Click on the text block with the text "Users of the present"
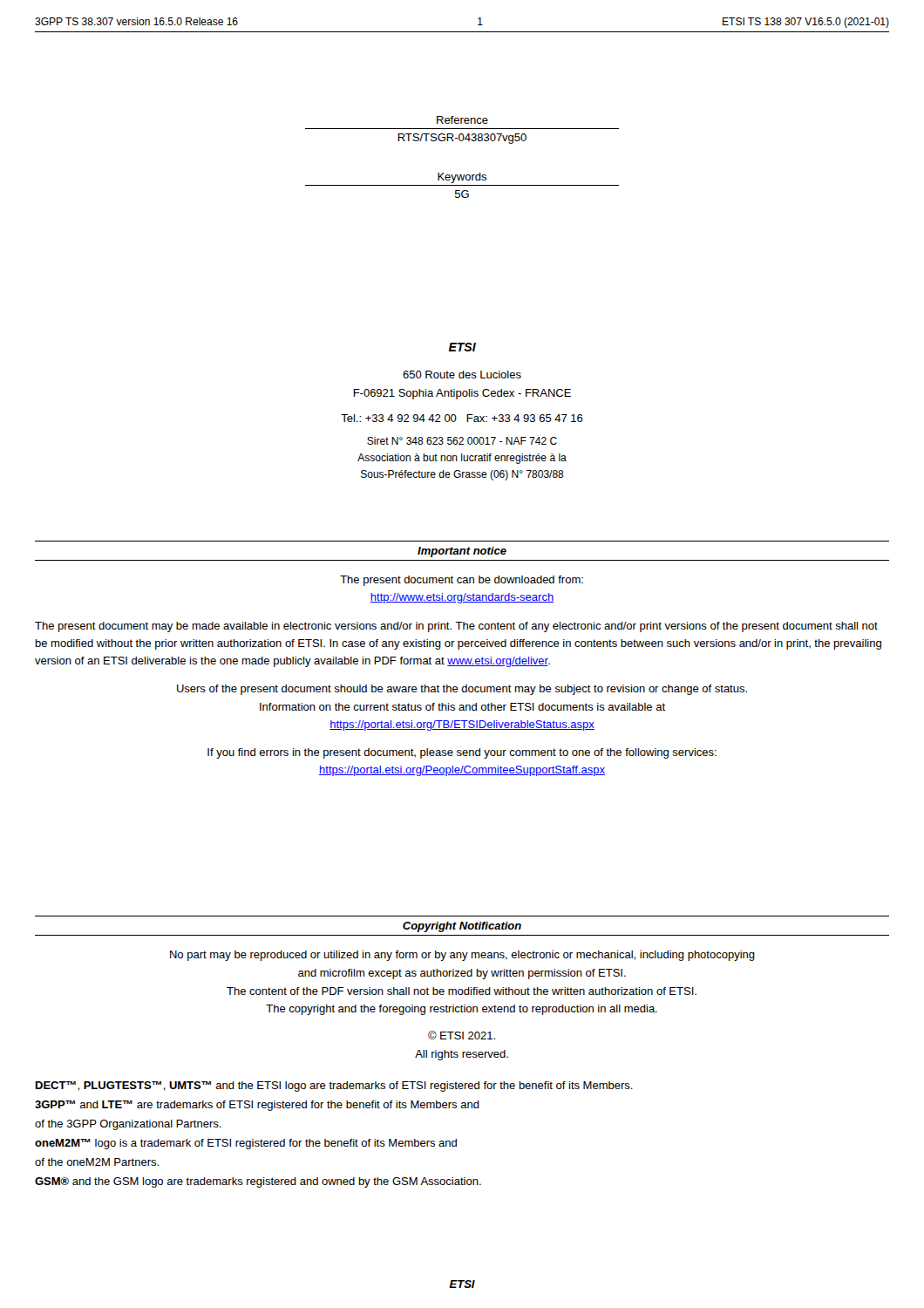 pyautogui.click(x=462, y=706)
